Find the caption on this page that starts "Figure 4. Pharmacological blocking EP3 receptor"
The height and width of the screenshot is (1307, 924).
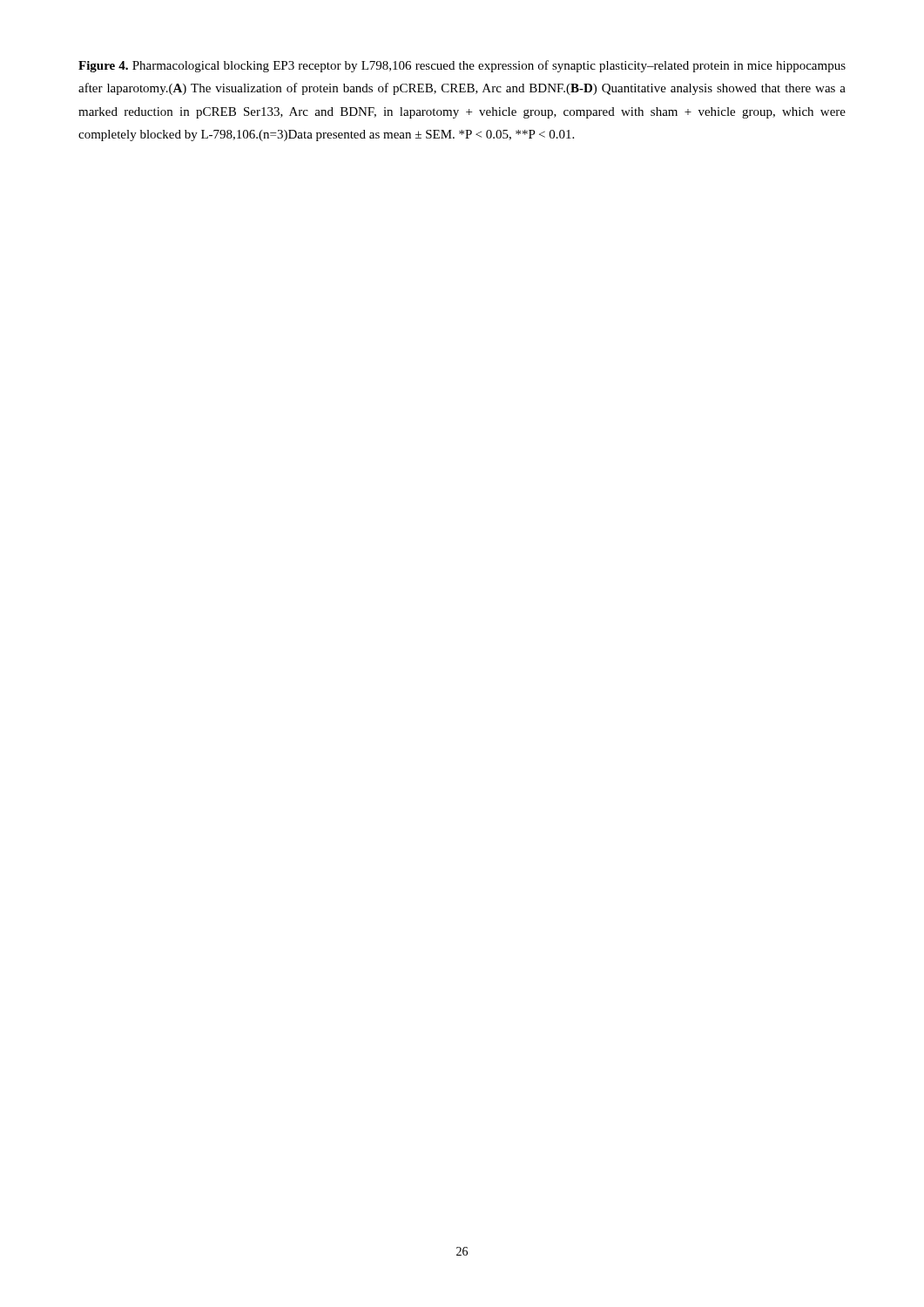click(x=462, y=100)
